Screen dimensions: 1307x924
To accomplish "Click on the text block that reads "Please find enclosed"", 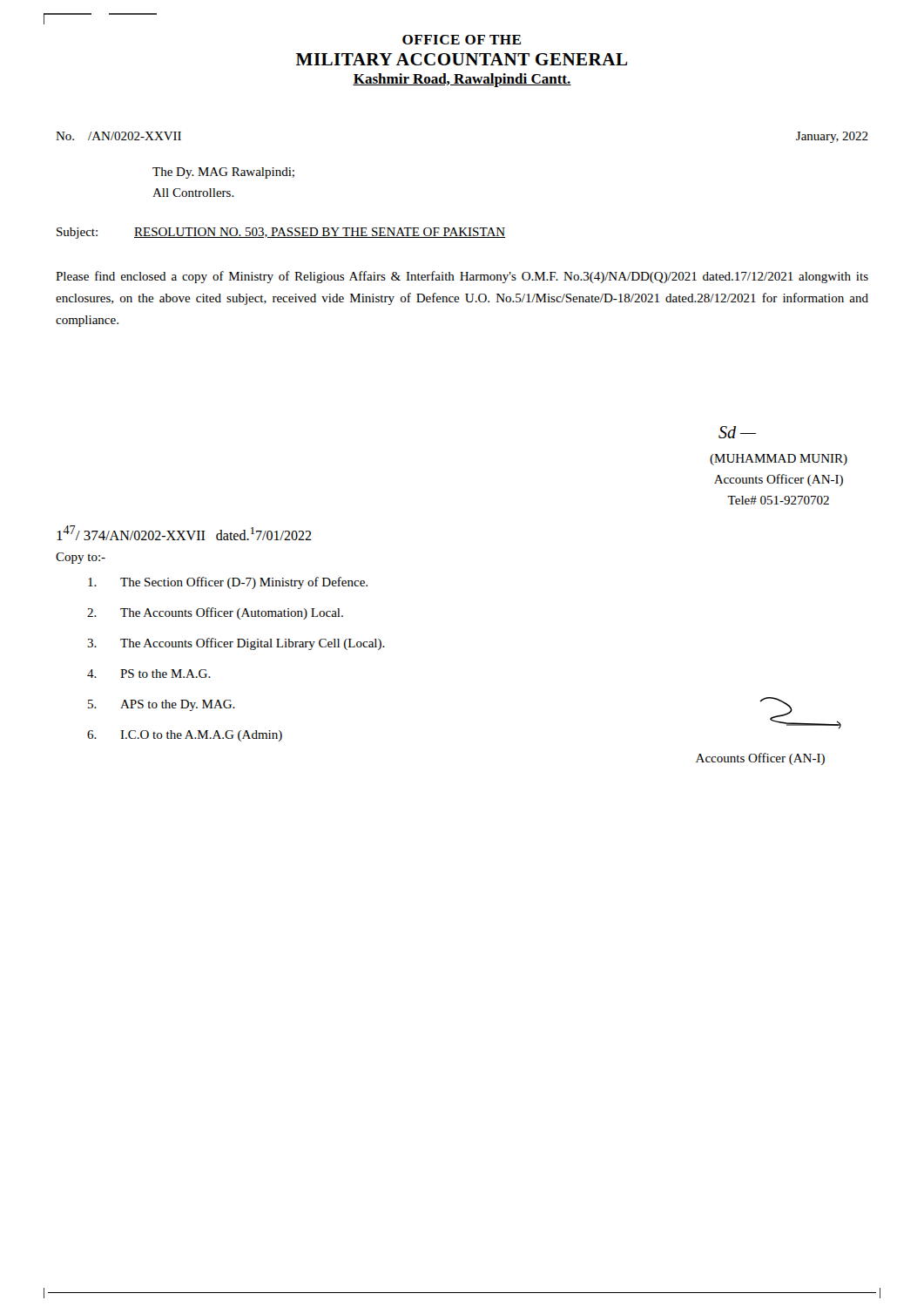I will [462, 298].
